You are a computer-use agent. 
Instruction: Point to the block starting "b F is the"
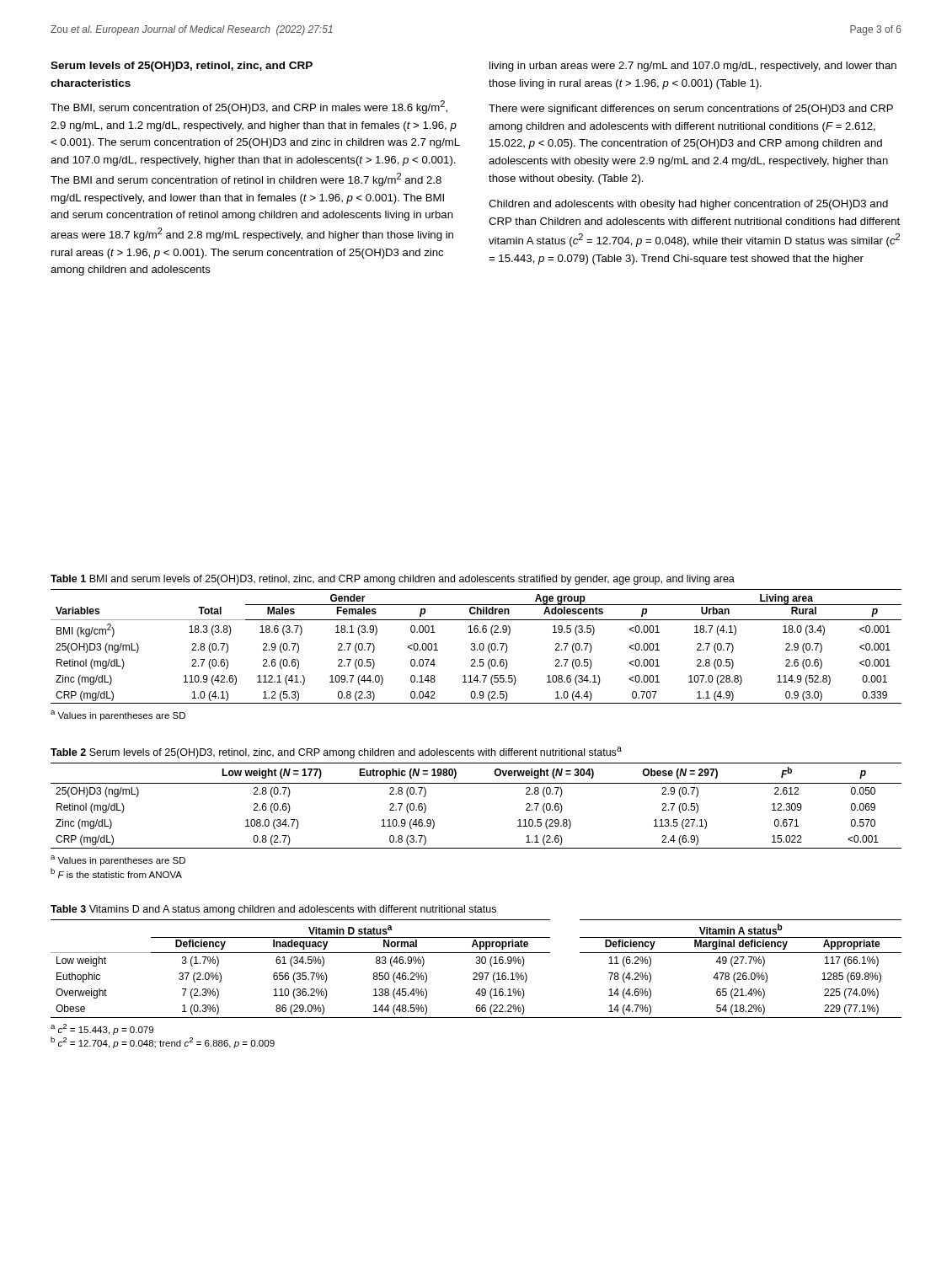tap(116, 873)
